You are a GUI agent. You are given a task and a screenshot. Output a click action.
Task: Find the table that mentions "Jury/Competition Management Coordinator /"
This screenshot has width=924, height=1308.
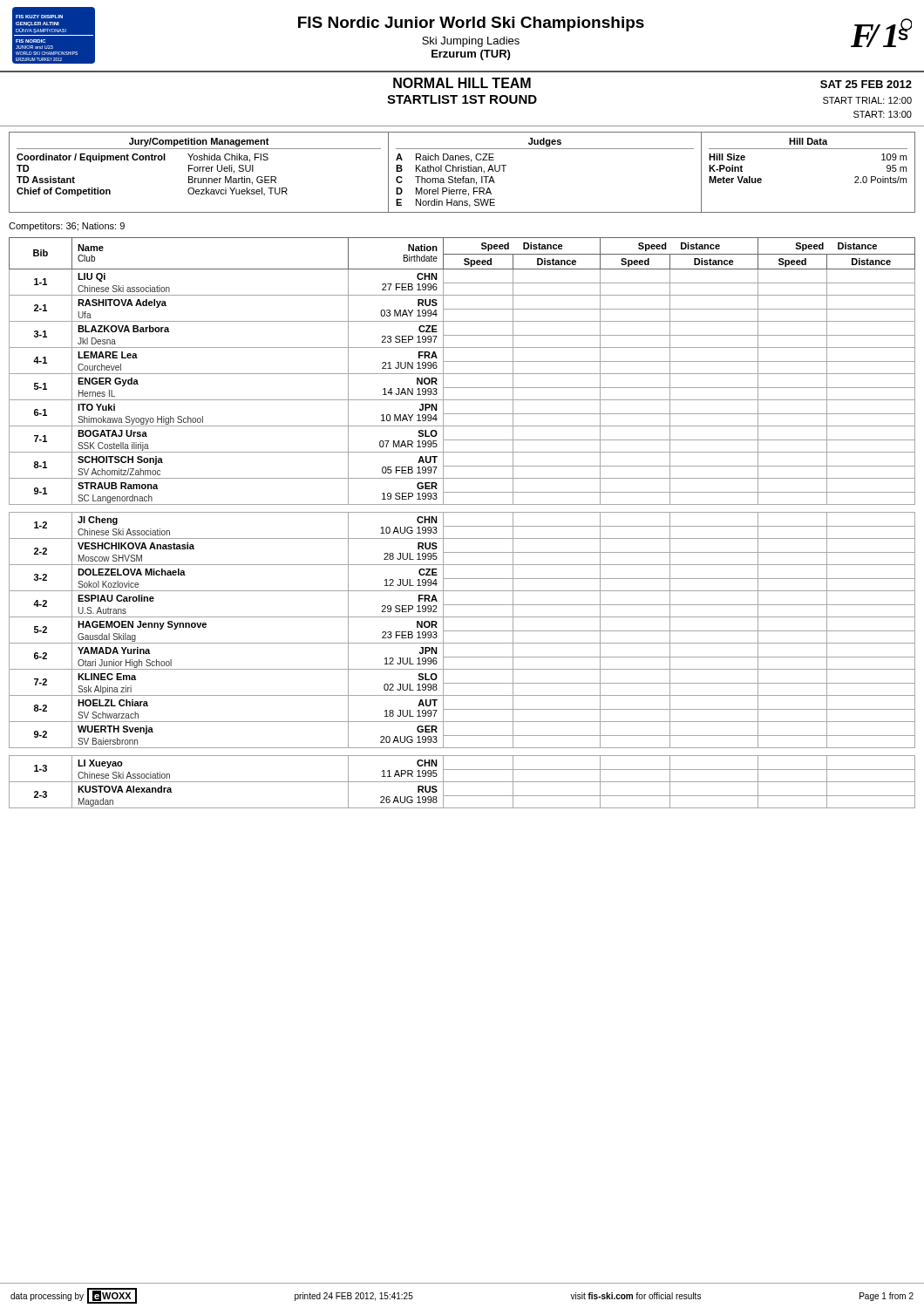pos(462,172)
